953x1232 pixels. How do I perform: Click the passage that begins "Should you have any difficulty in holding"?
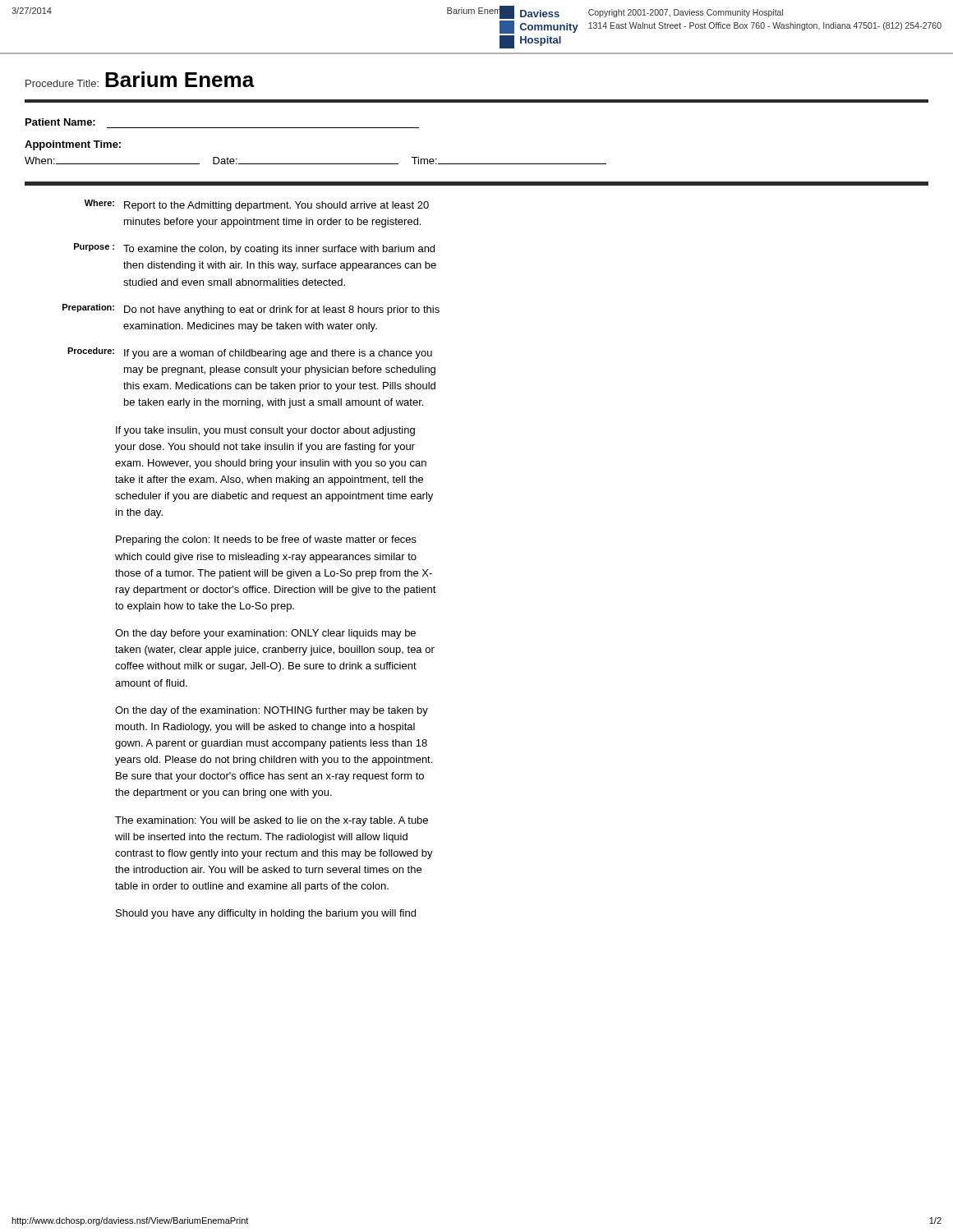tap(266, 913)
